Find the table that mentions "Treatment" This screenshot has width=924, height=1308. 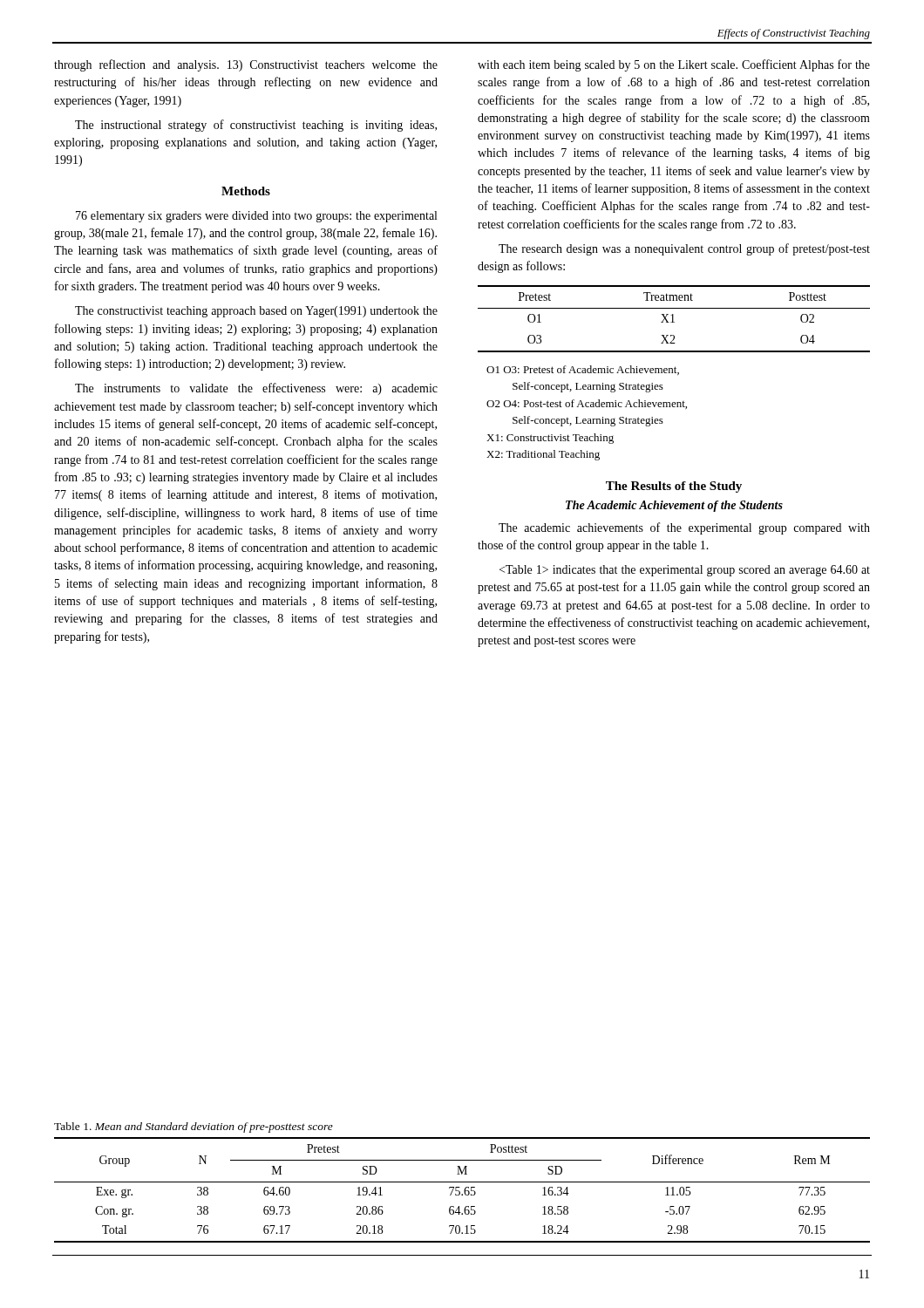pyautogui.click(x=674, y=375)
